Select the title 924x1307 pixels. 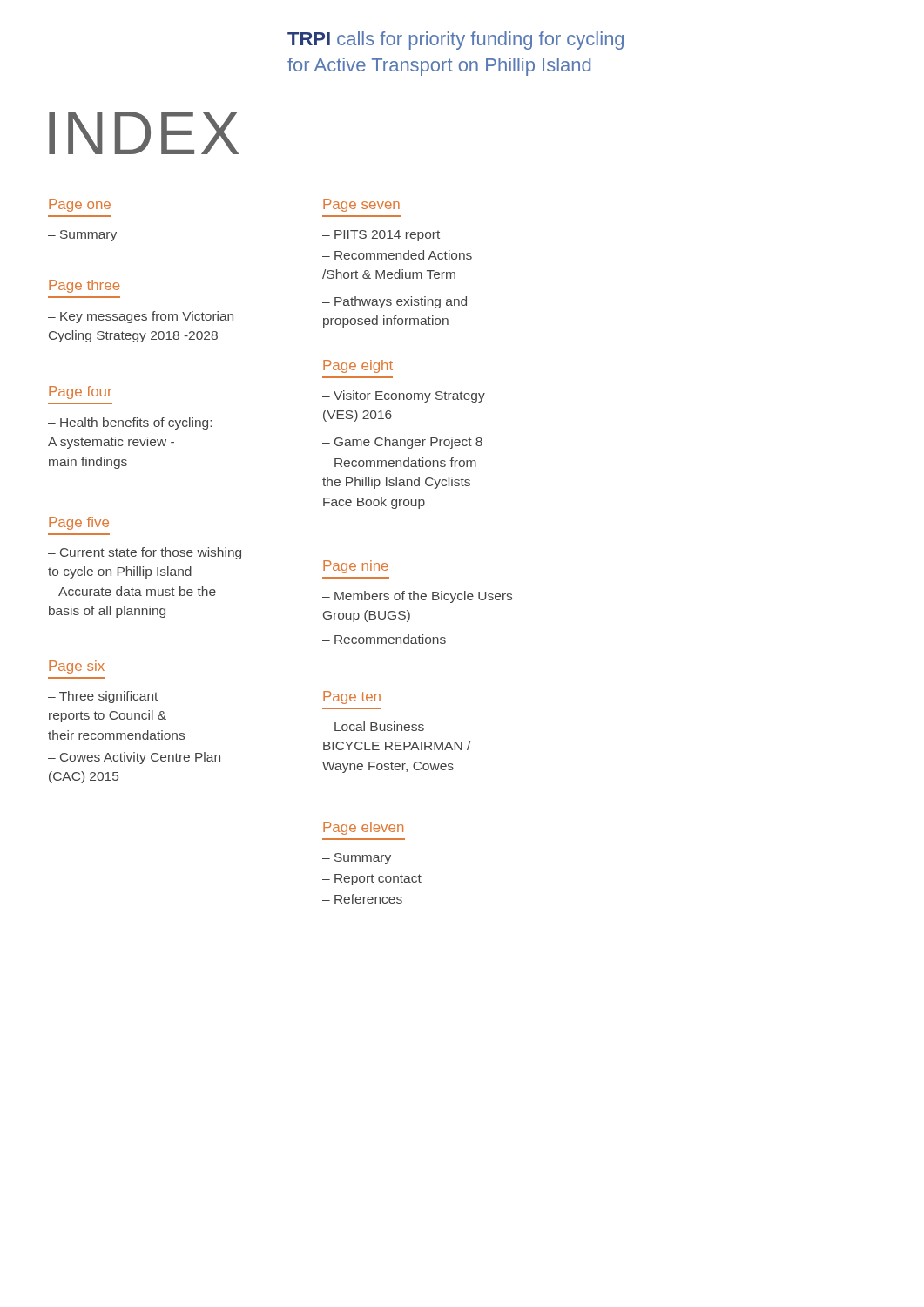click(x=143, y=133)
